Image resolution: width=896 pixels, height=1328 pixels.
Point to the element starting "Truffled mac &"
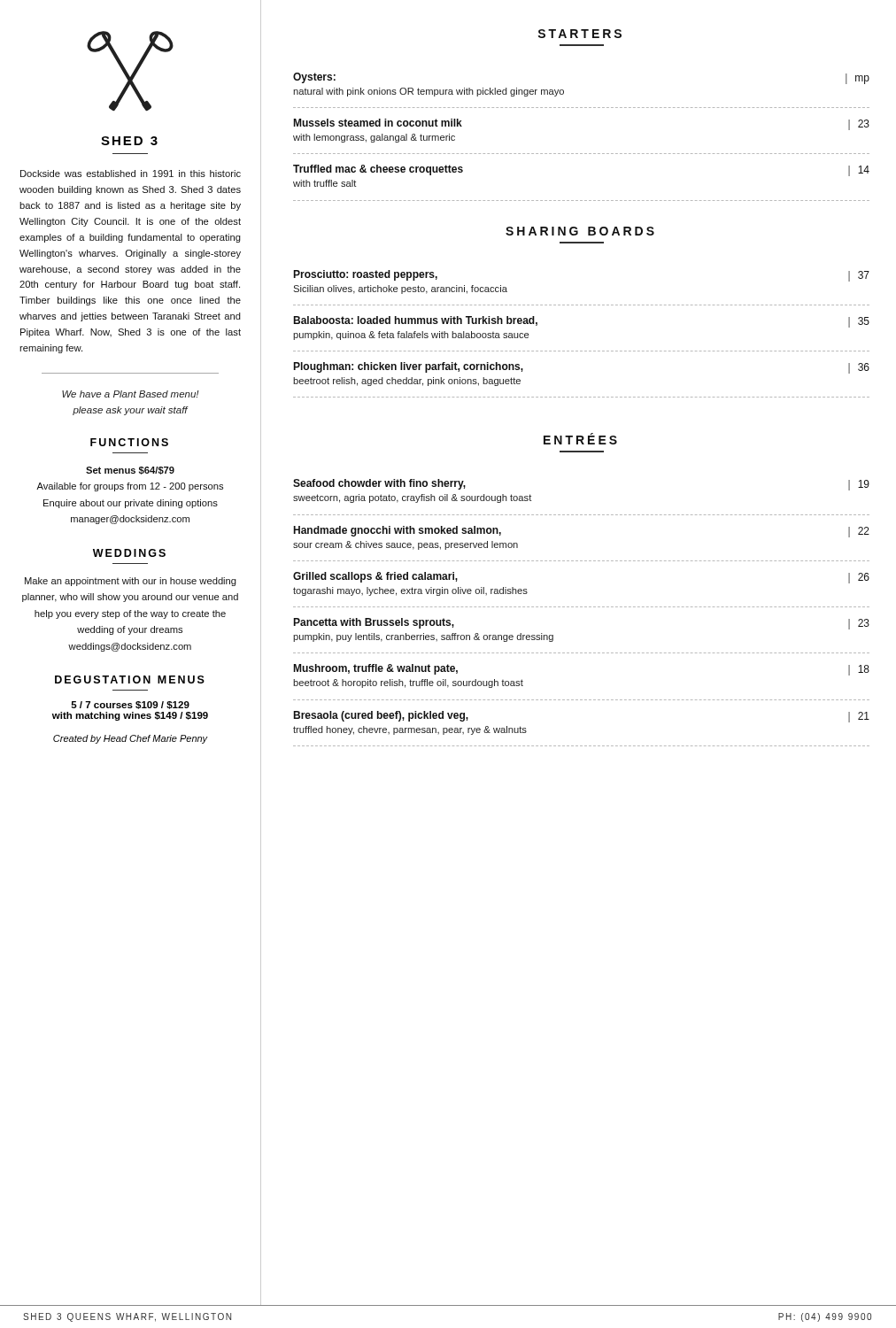click(378, 170)
